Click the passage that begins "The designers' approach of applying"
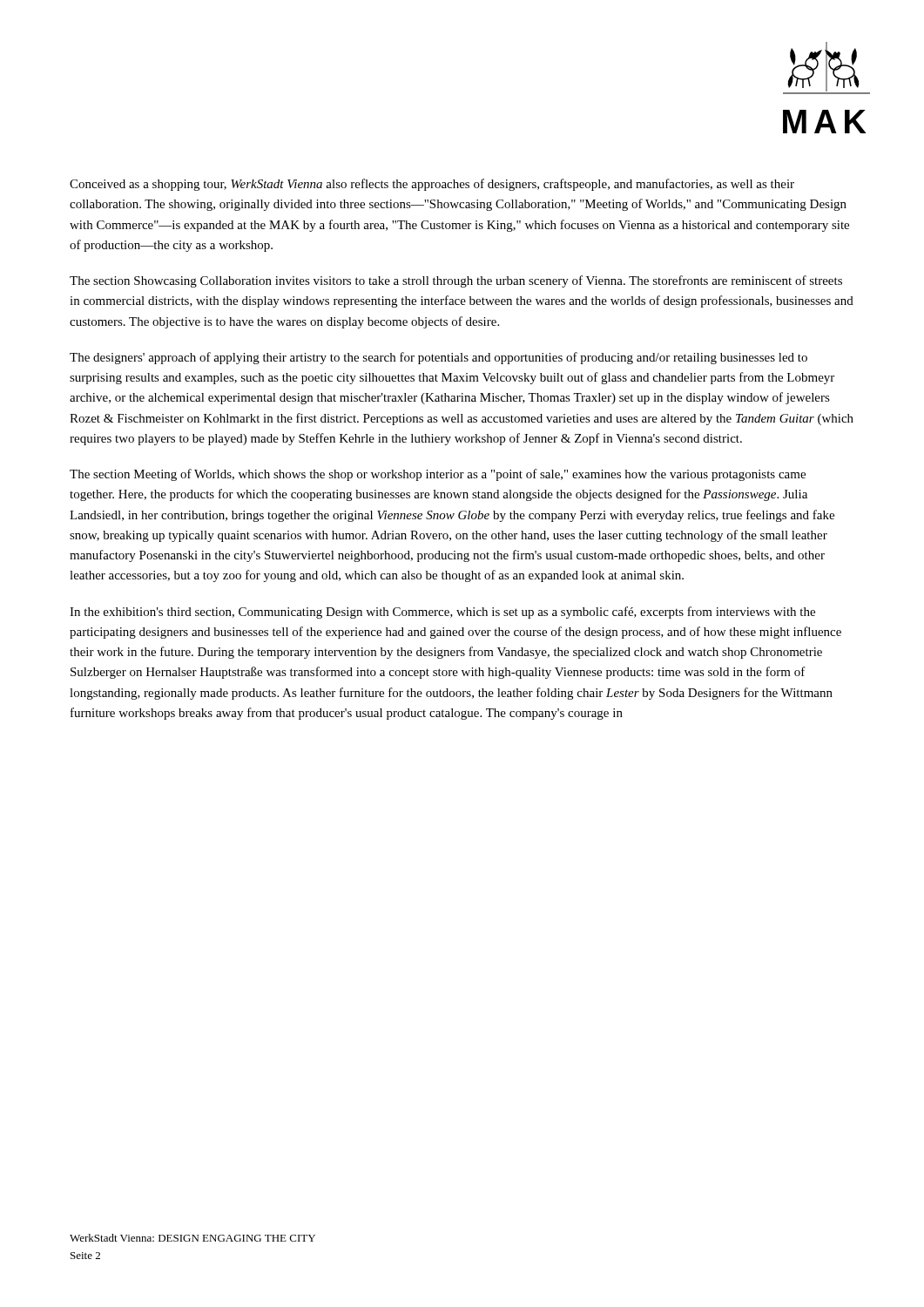Image resolution: width=924 pixels, height=1307 pixels. pos(462,398)
